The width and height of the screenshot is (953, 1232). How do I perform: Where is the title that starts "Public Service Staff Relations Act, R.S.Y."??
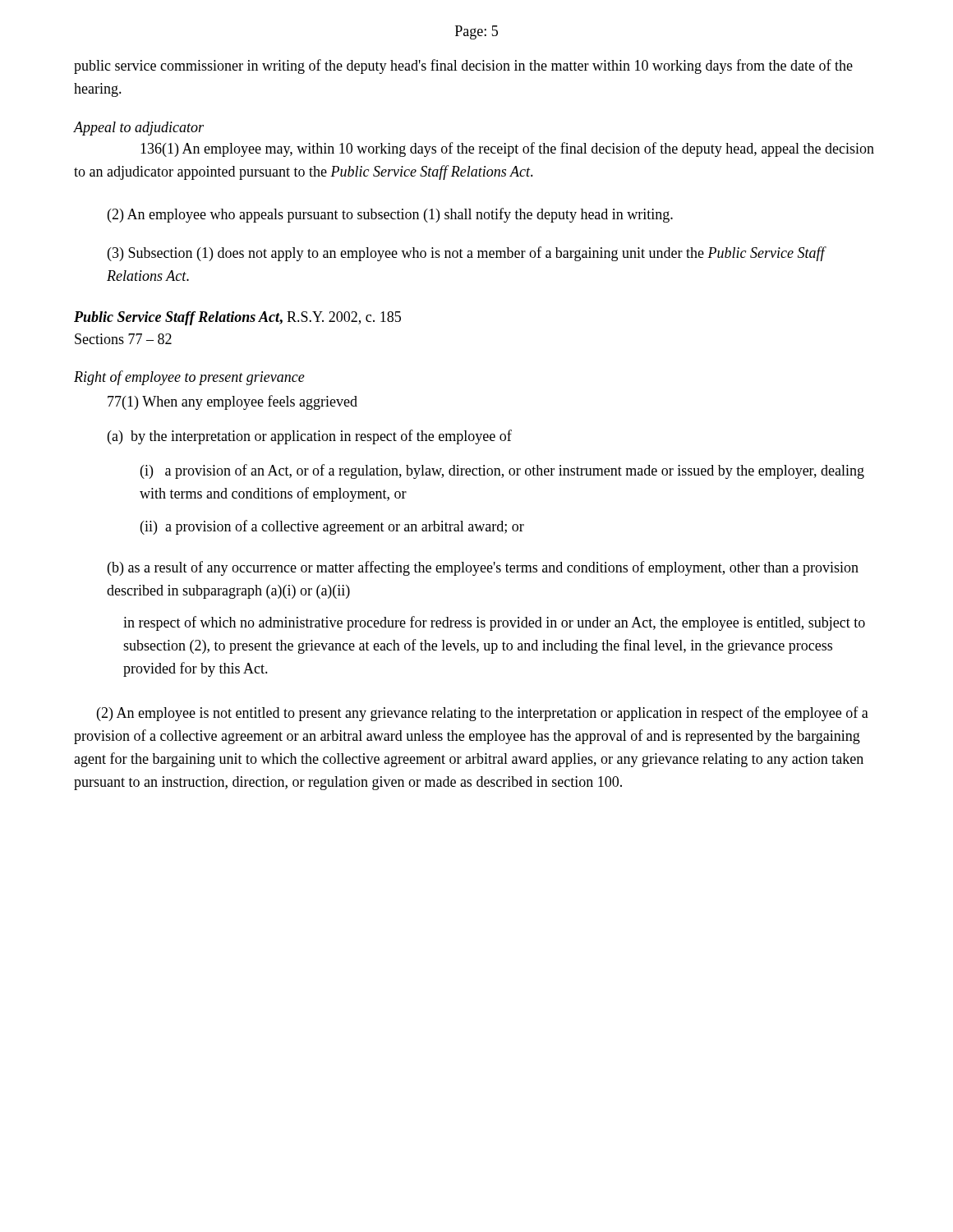238,328
